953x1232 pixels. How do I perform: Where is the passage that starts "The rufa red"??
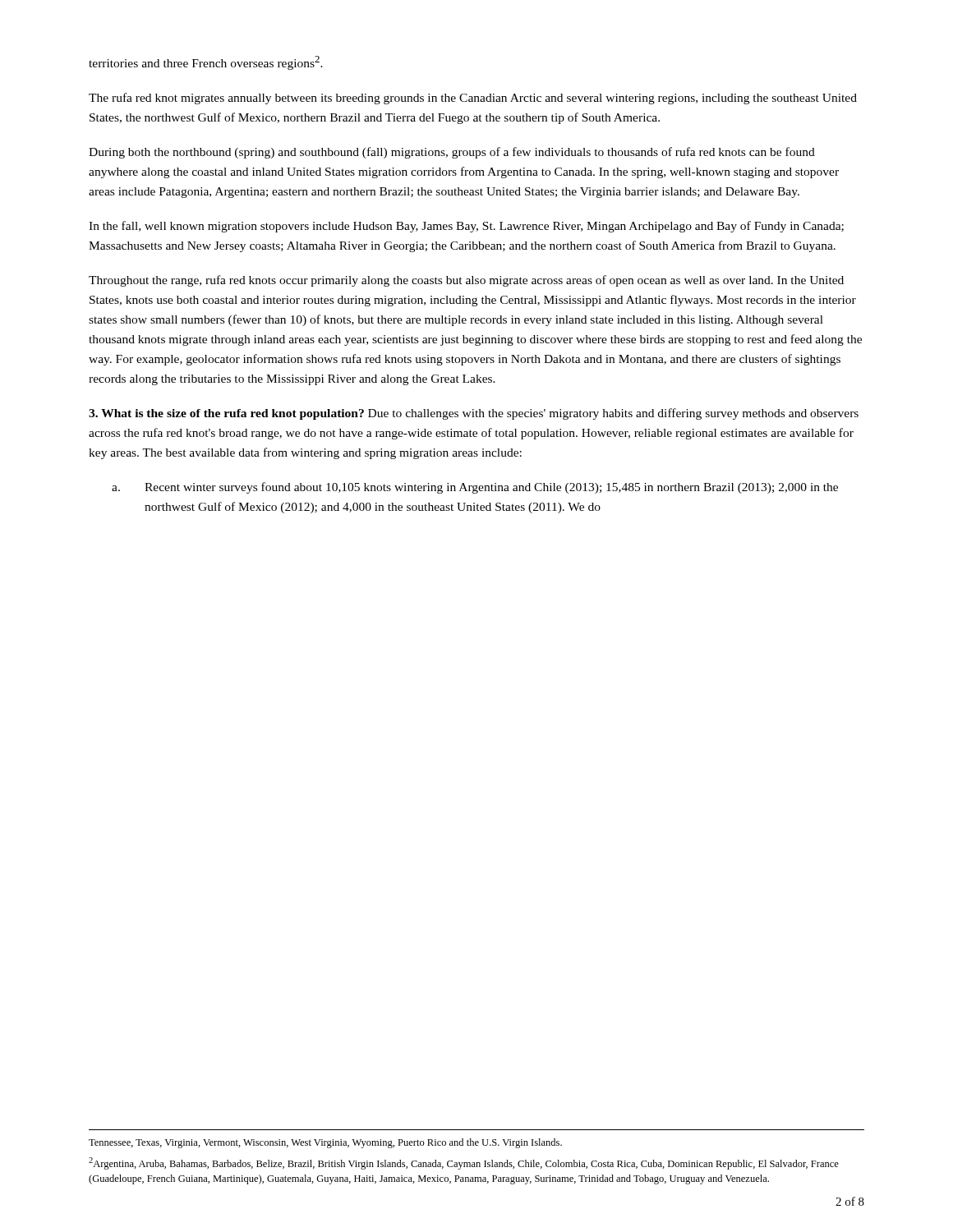(473, 107)
